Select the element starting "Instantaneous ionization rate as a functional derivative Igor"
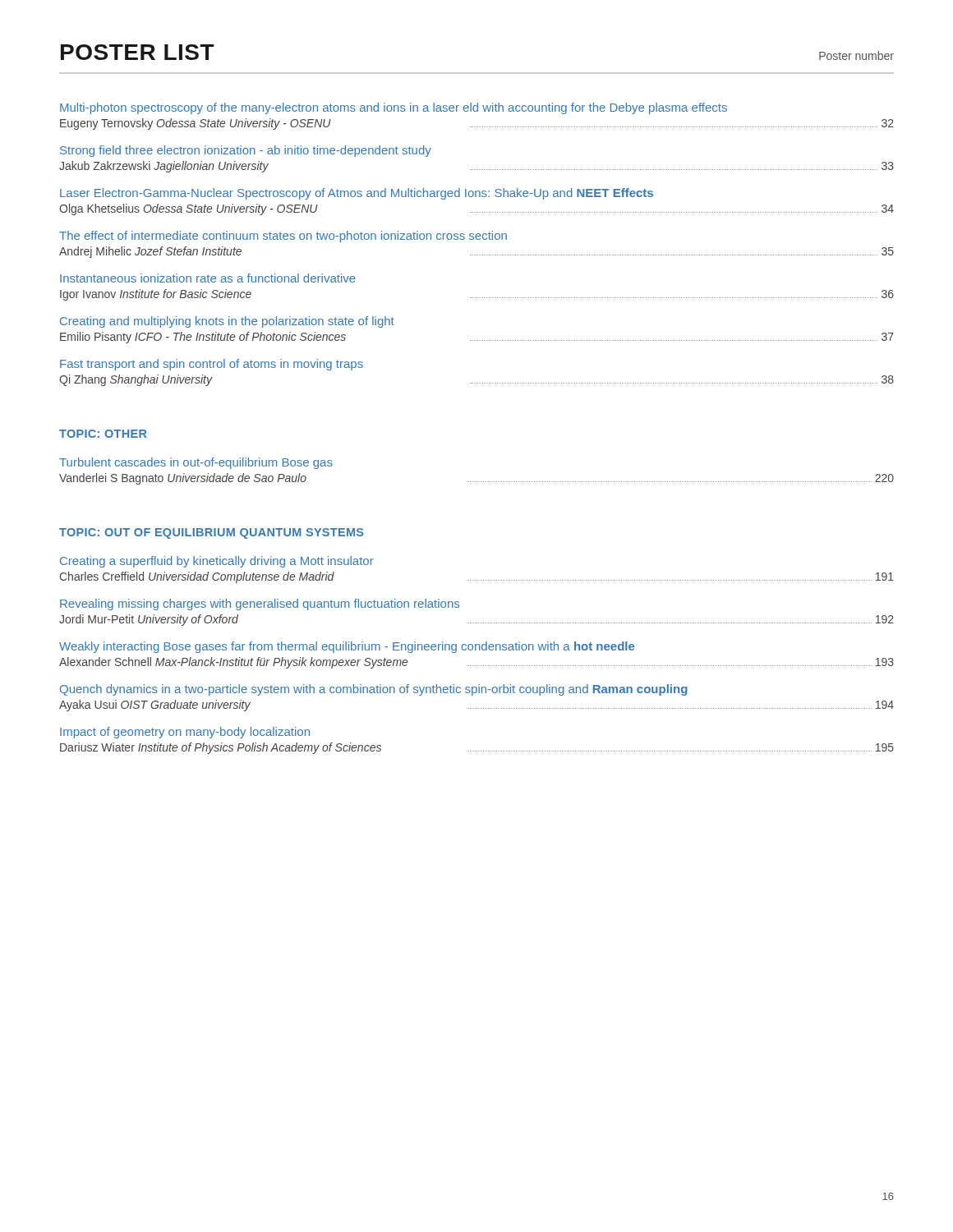 [208, 278]
